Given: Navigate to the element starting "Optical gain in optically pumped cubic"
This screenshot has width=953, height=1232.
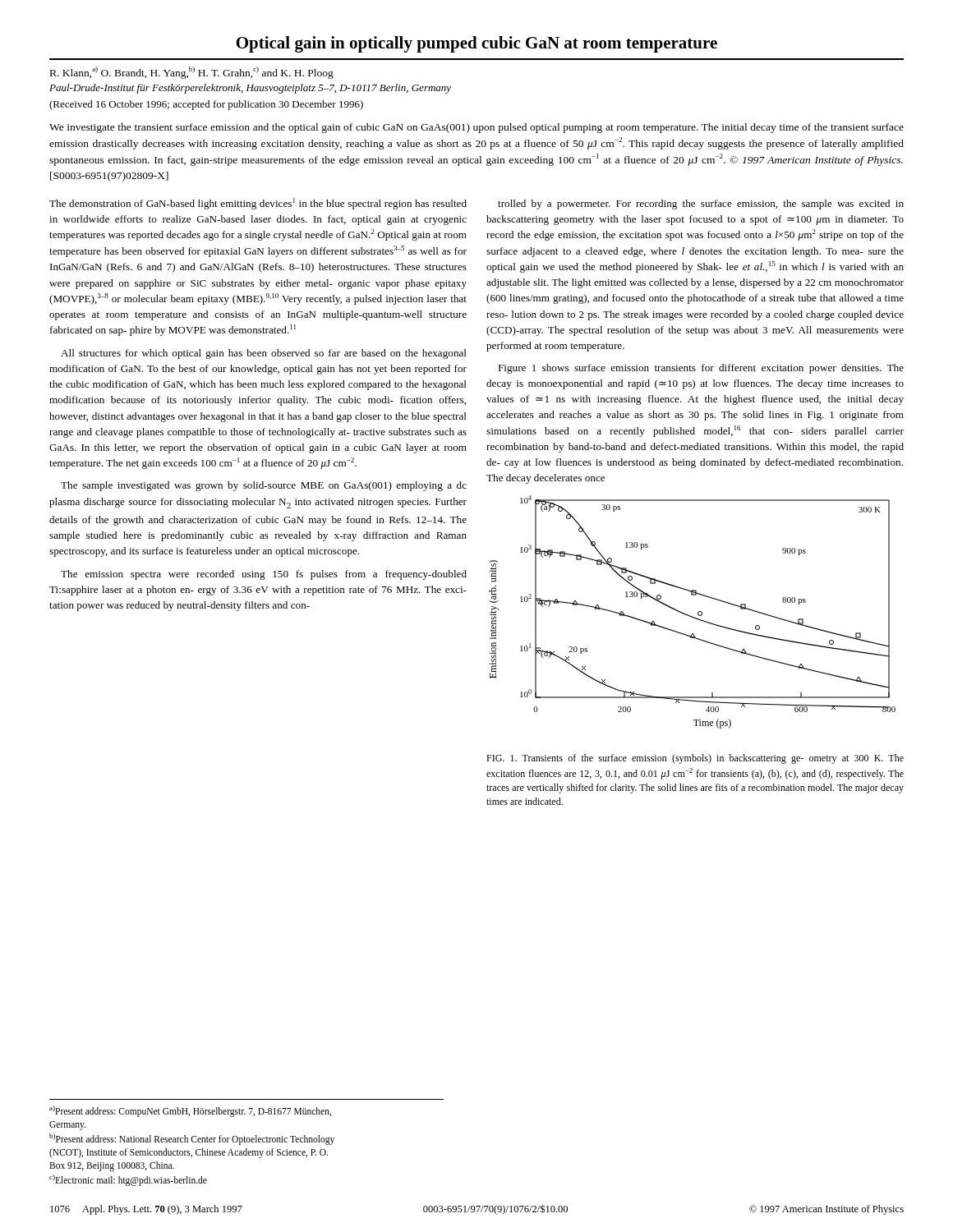Looking at the screenshot, I should click(x=476, y=46).
